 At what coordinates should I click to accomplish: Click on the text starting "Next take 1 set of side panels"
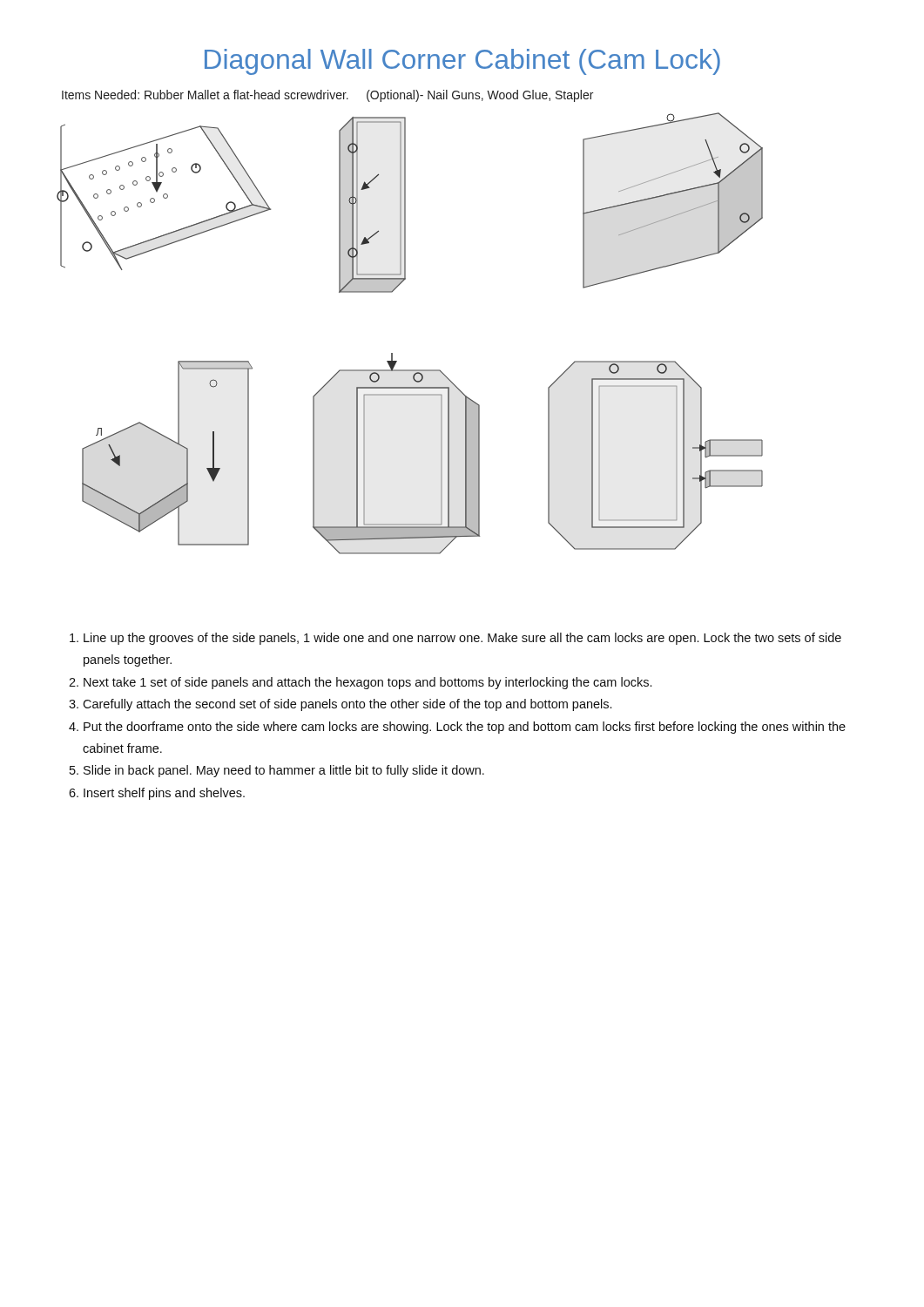coord(368,682)
